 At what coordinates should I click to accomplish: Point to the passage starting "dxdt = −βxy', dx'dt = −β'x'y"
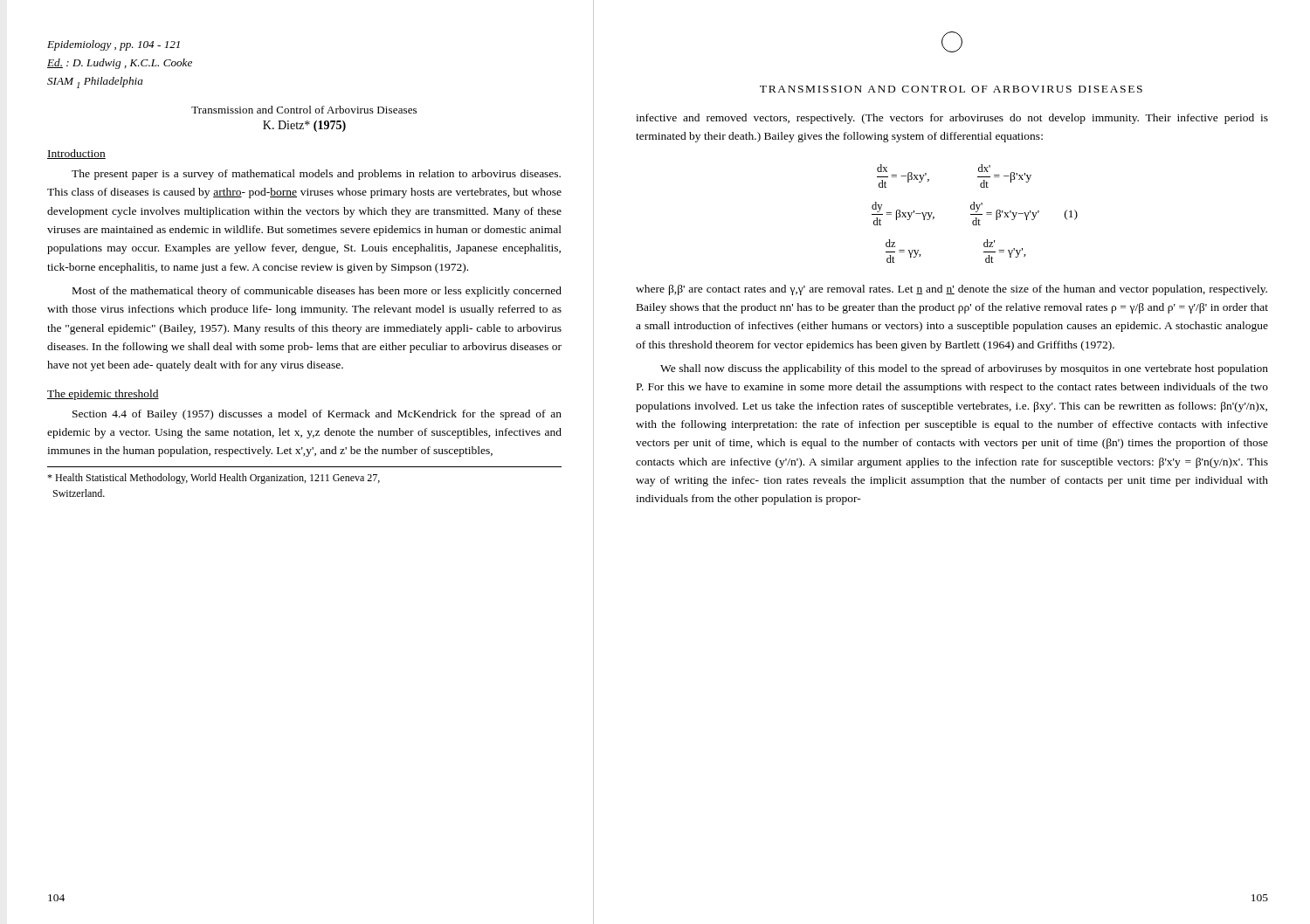point(975,214)
